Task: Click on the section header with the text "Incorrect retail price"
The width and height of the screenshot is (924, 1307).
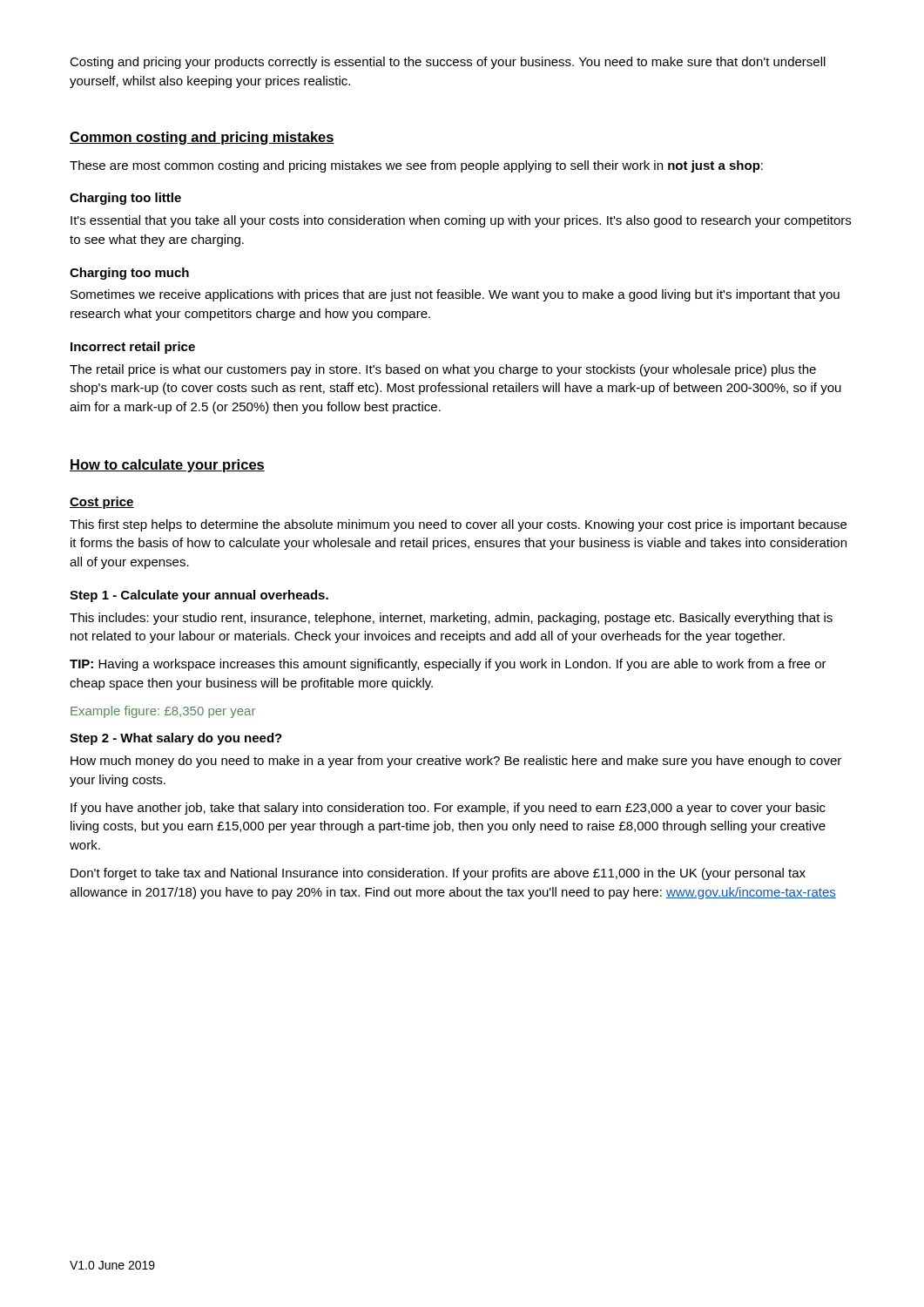Action: point(133,348)
